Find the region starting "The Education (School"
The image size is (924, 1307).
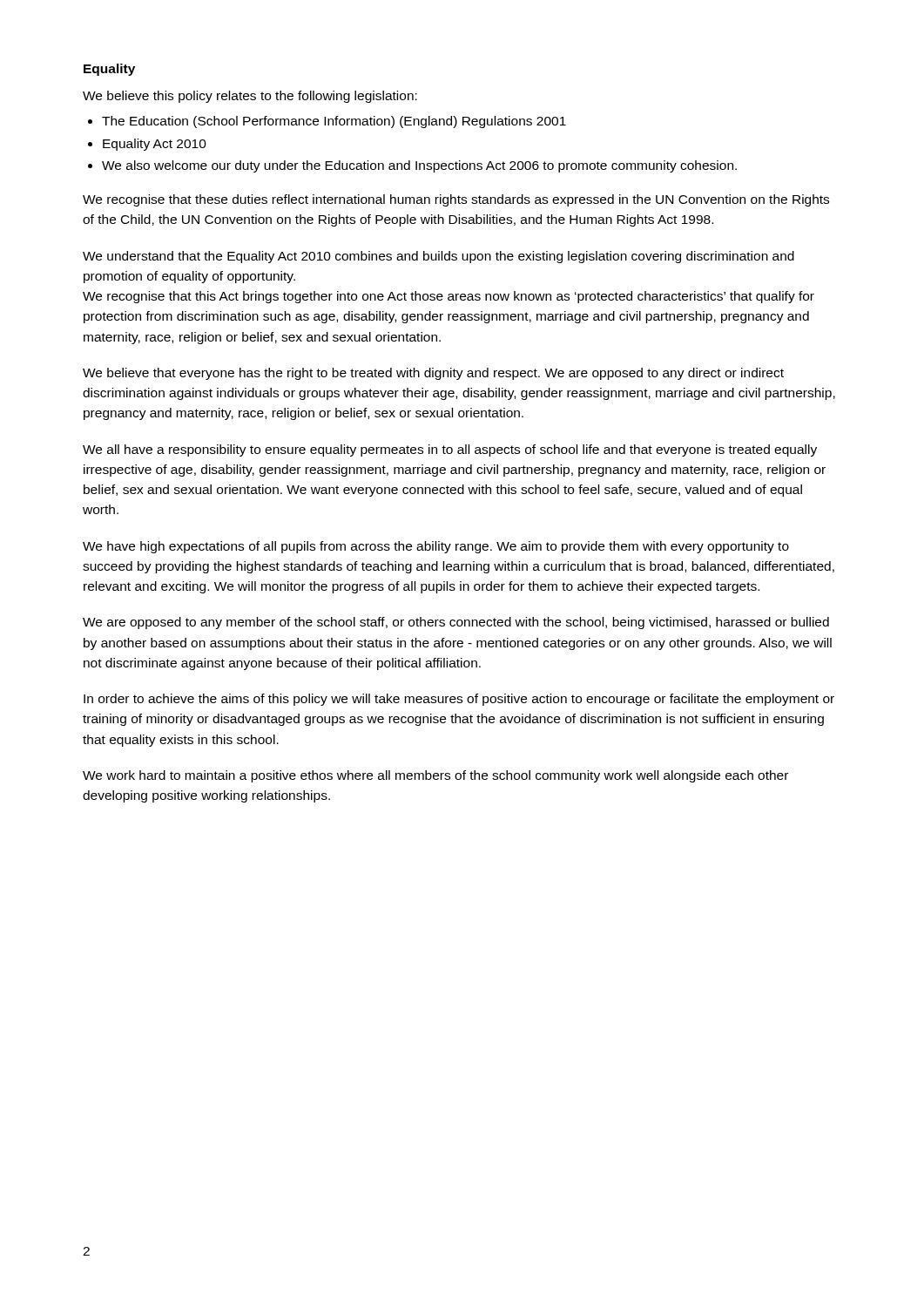334,121
